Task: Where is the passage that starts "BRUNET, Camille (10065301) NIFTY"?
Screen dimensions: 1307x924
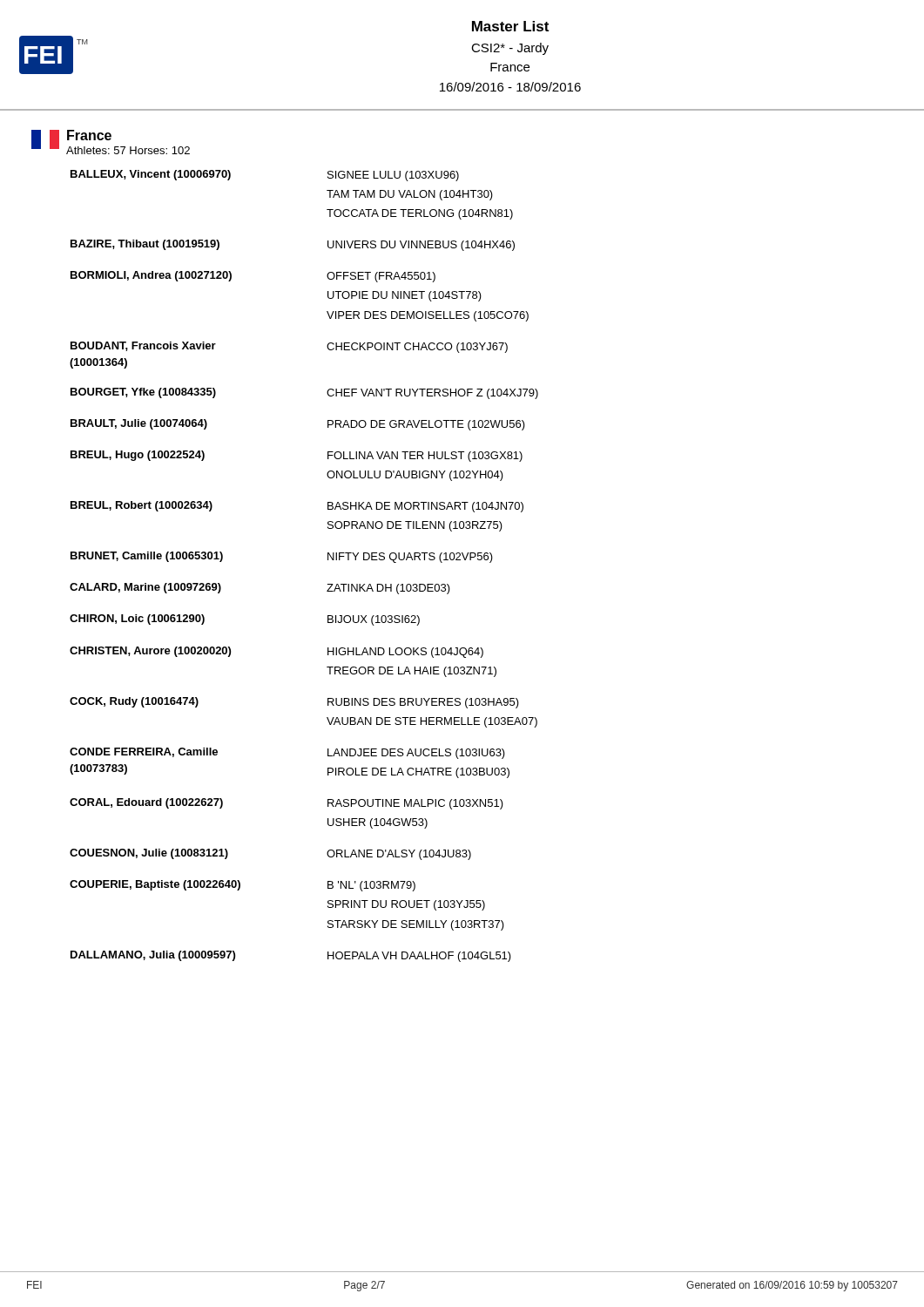Action: click(x=479, y=557)
